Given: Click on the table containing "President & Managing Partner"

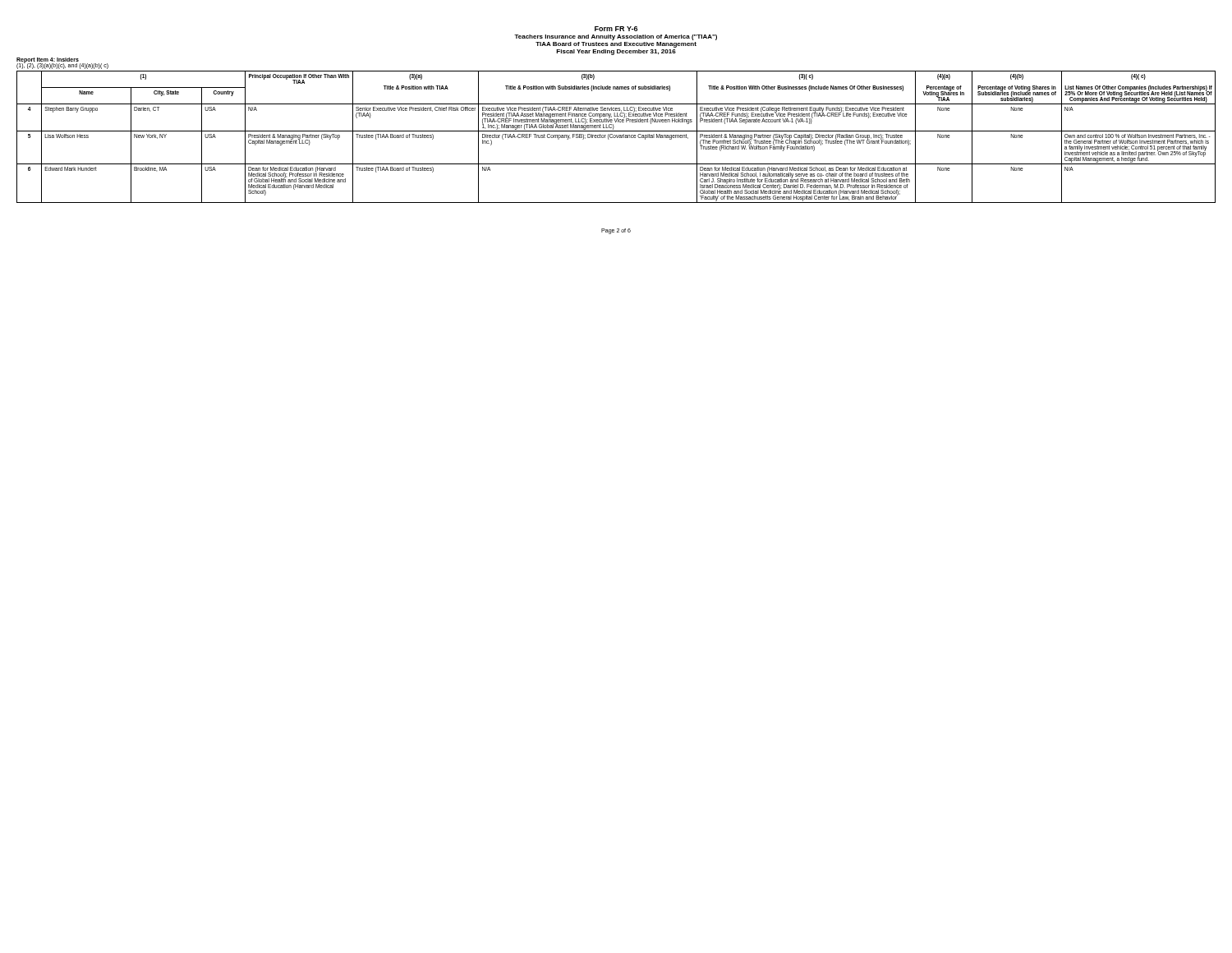Looking at the screenshot, I should point(616,137).
